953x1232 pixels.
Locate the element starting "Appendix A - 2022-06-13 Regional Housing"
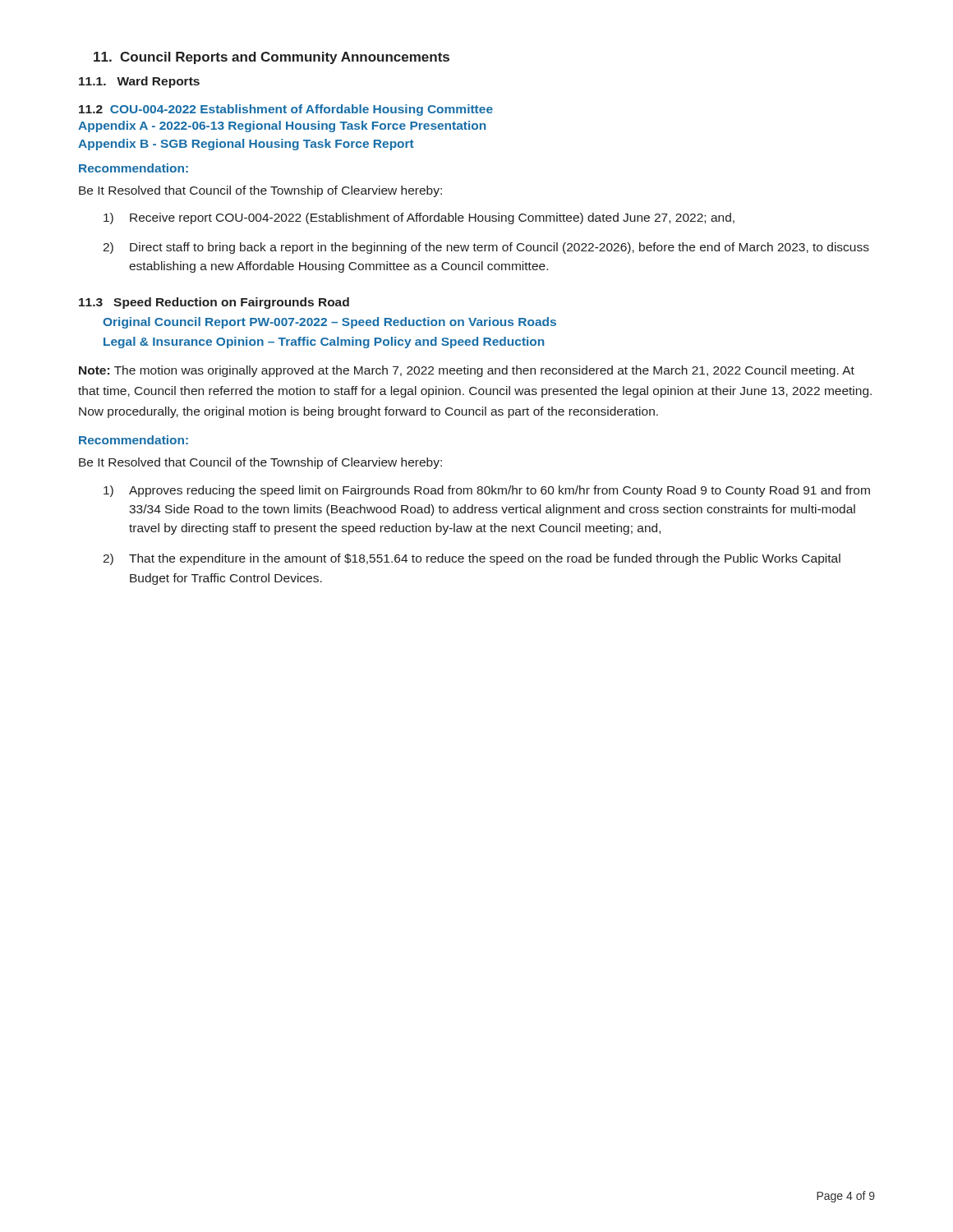tap(476, 126)
